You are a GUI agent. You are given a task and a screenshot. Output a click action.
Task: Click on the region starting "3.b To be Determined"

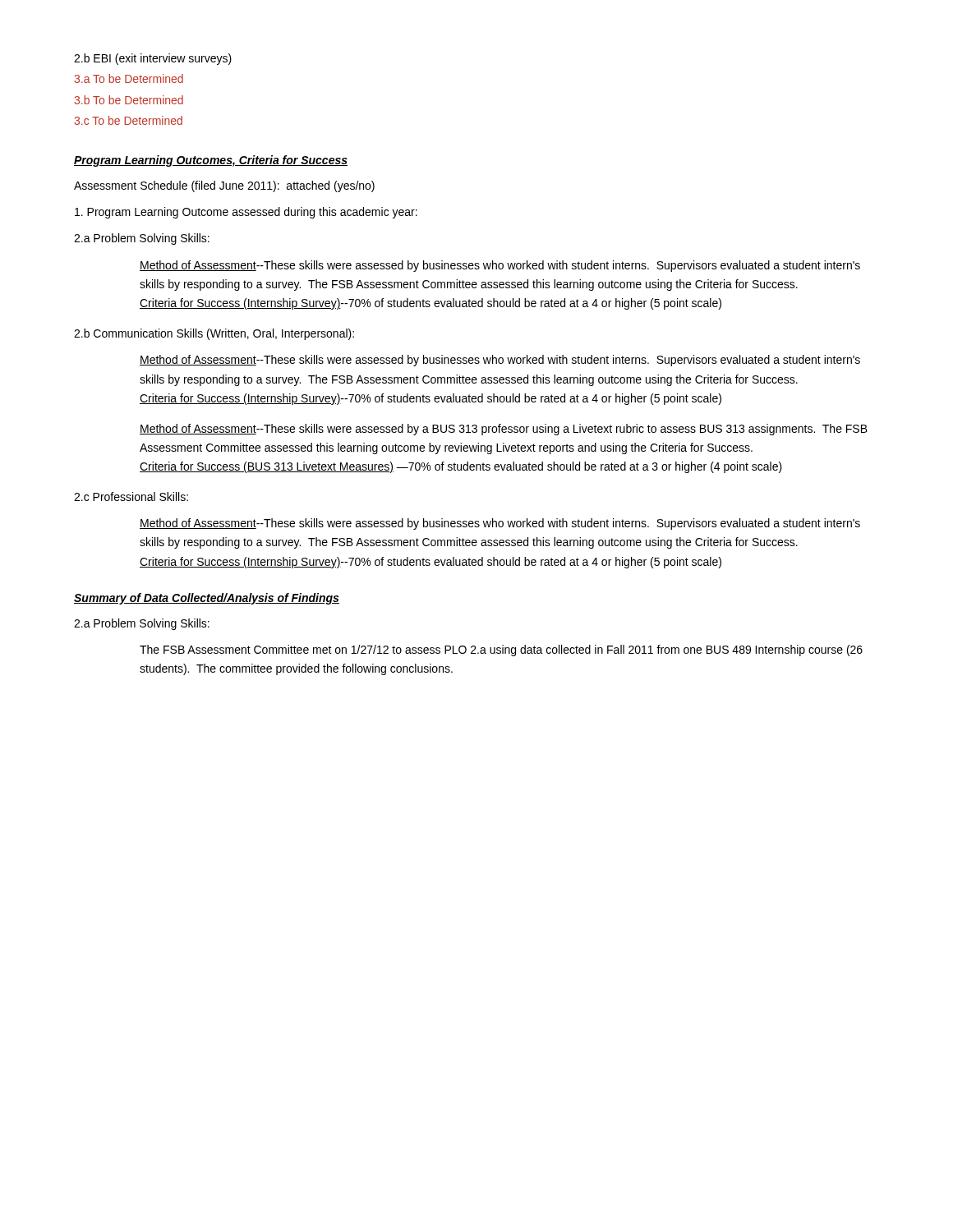pyautogui.click(x=129, y=100)
